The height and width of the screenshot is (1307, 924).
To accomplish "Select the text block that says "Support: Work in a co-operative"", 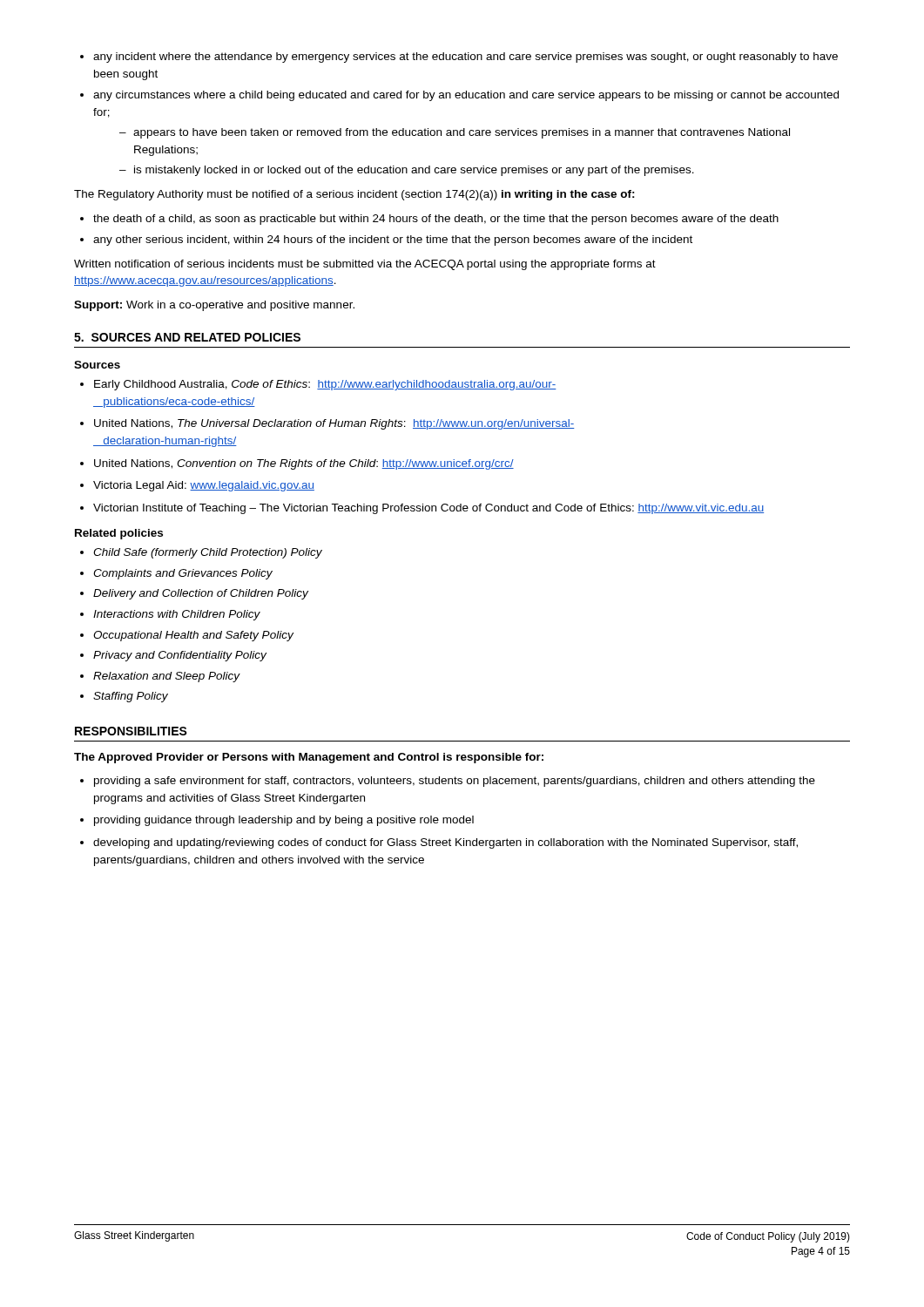I will point(215,304).
